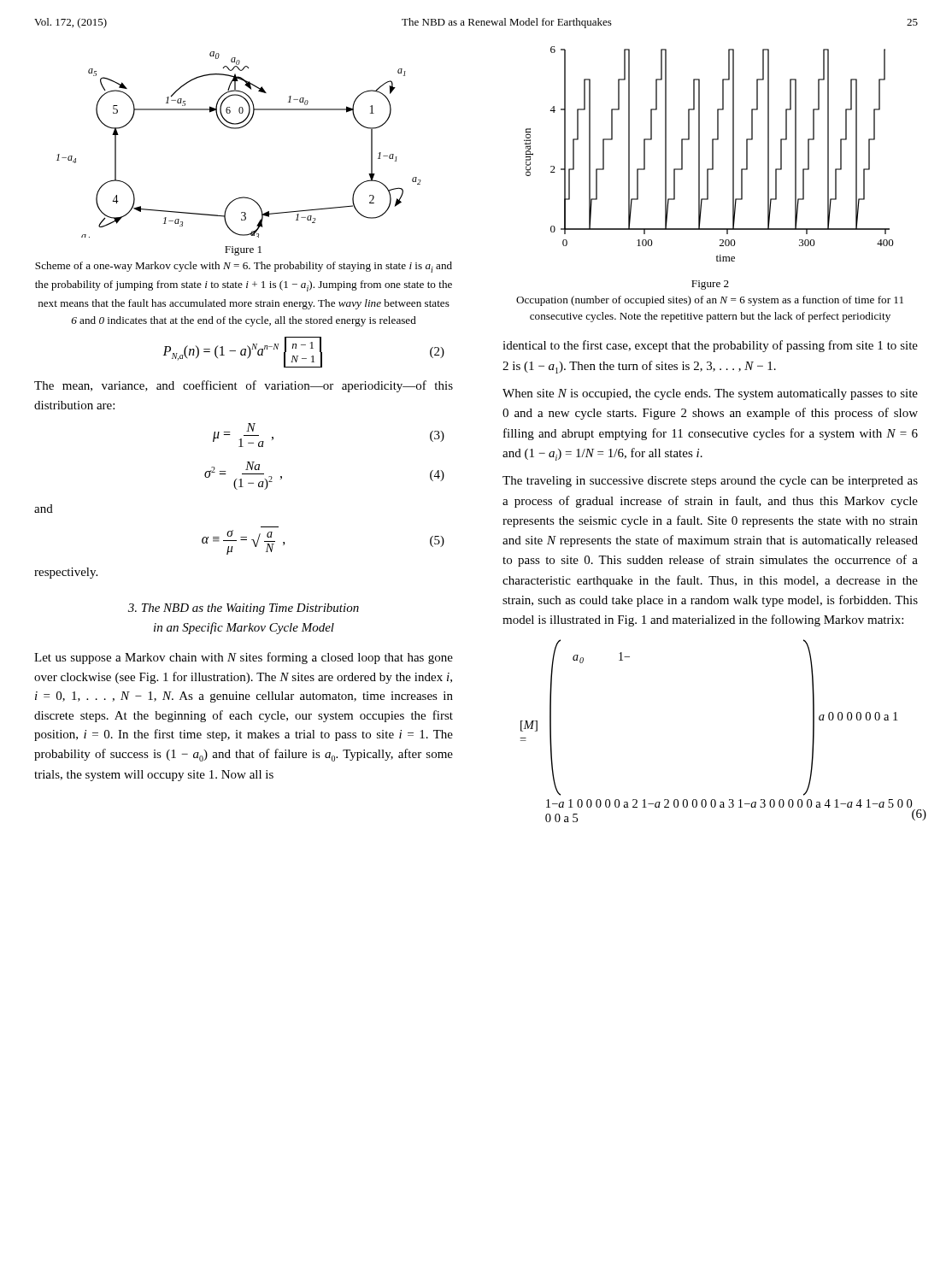This screenshot has width=952, height=1282.
Task: Click on the region starting "Let us suppose a Markov chain with N"
Action: (244, 716)
